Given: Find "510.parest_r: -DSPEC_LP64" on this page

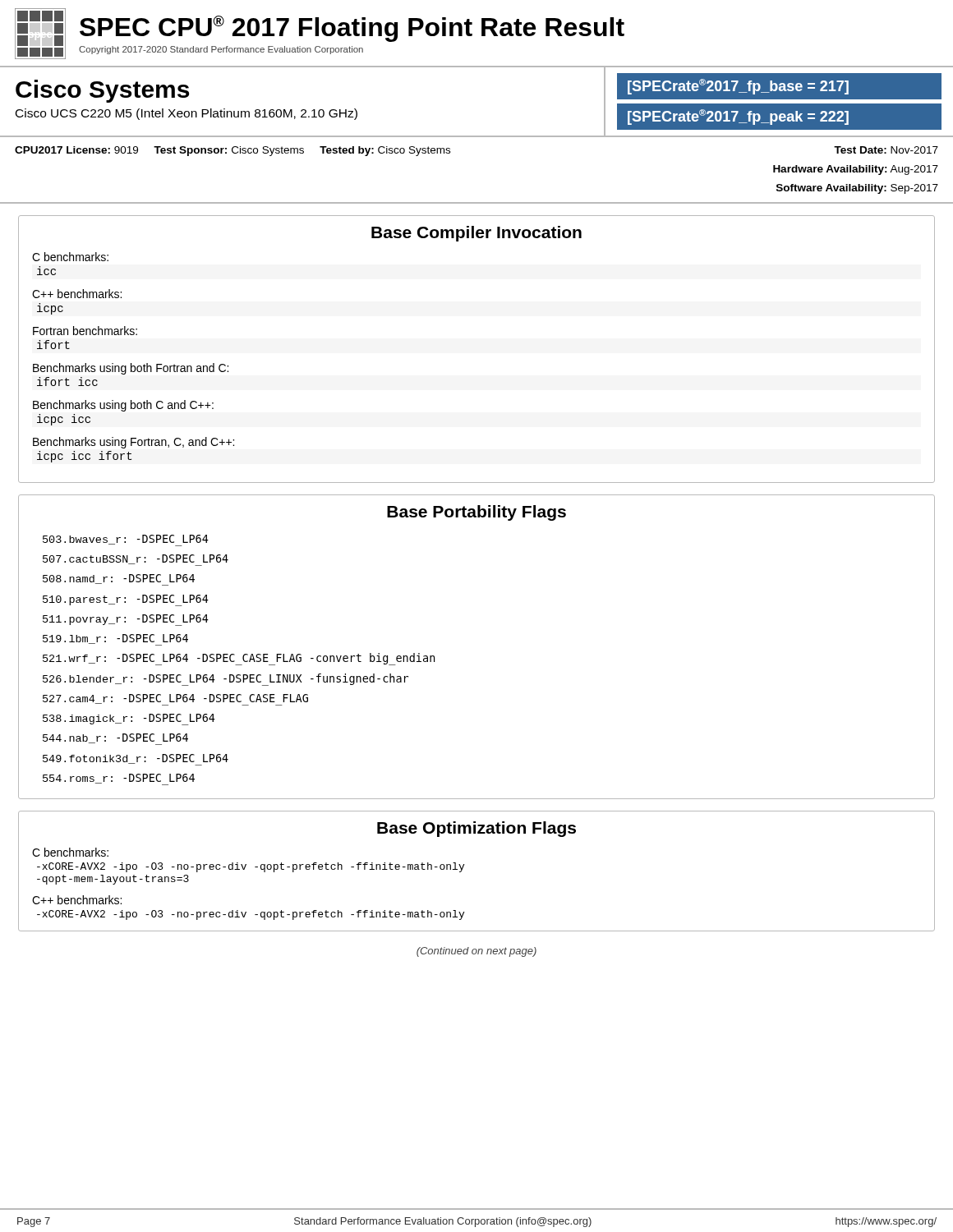Looking at the screenshot, I should (125, 599).
